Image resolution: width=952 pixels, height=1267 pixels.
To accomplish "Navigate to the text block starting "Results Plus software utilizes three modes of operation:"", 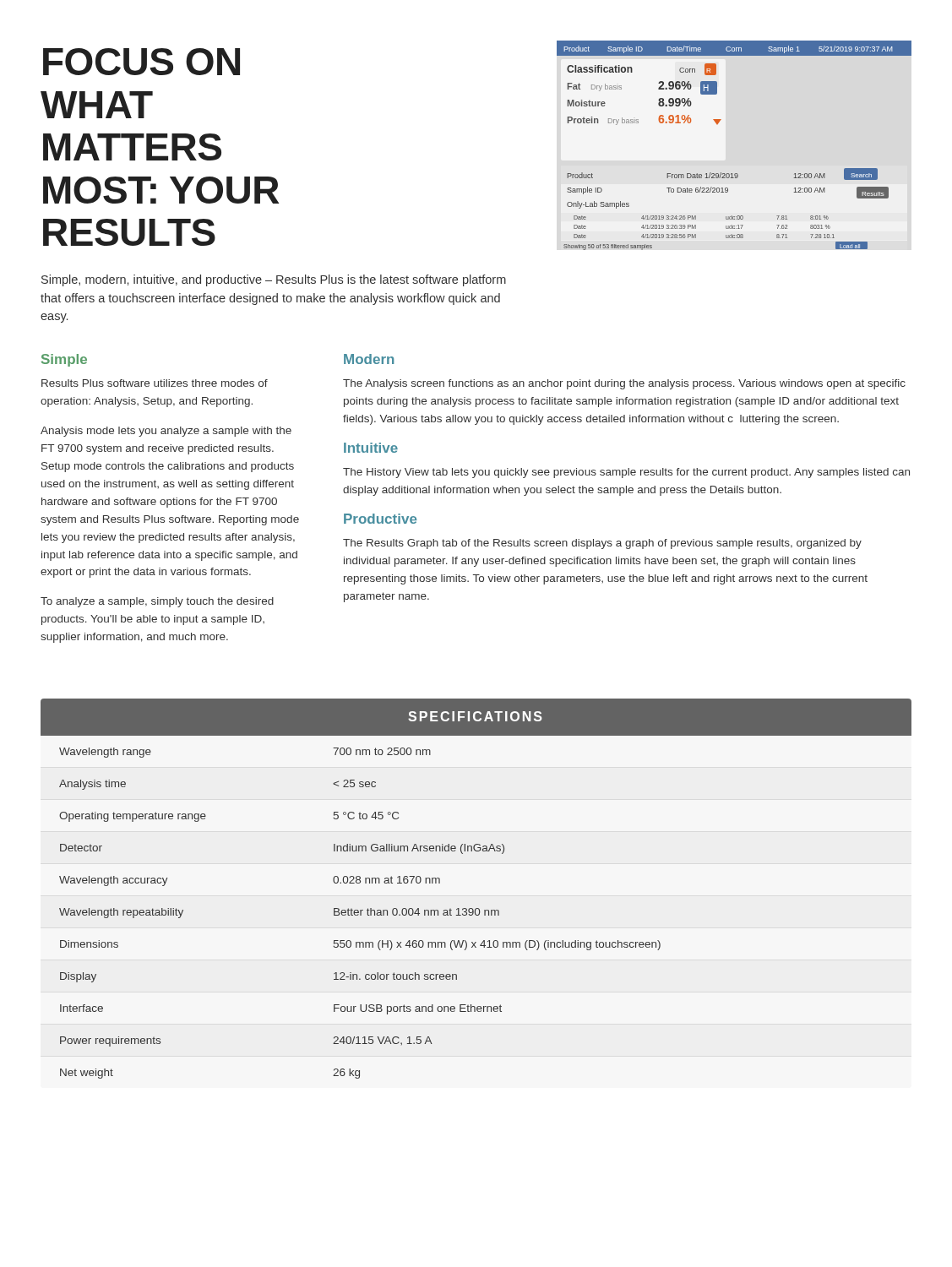I will coord(154,392).
